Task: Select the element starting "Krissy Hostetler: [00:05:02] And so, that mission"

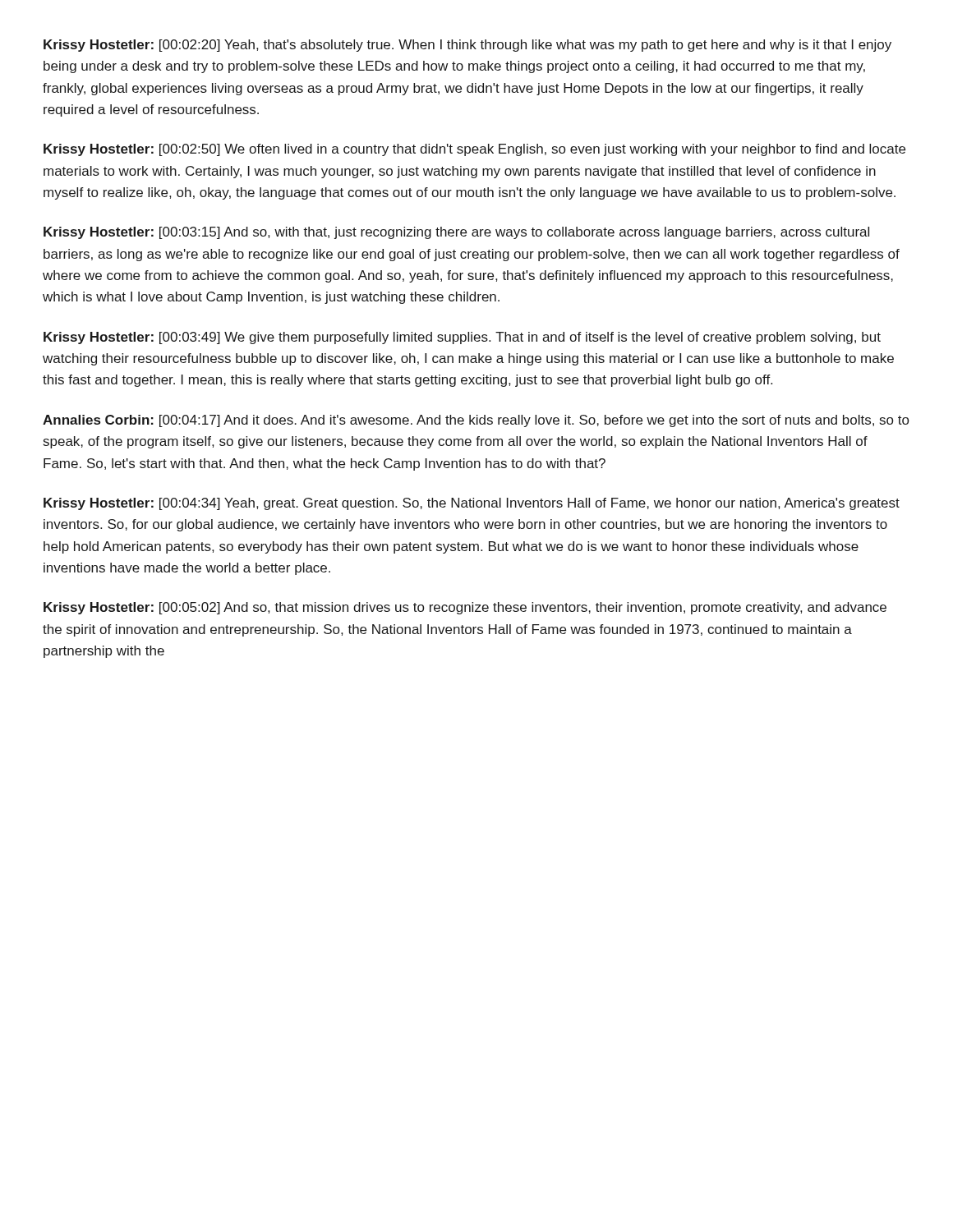Action: 465,629
